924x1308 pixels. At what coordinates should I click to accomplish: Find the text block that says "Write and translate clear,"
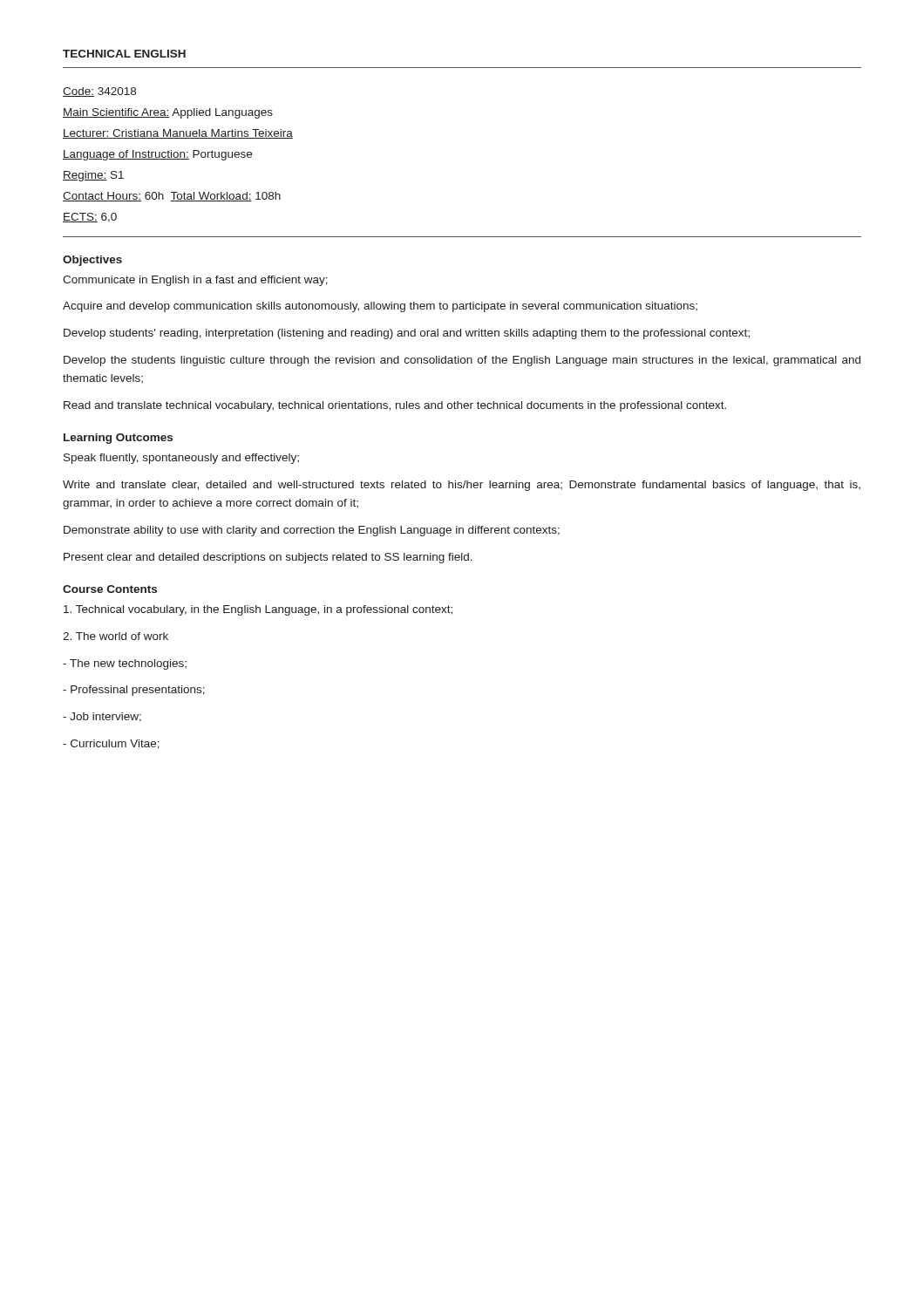click(462, 494)
